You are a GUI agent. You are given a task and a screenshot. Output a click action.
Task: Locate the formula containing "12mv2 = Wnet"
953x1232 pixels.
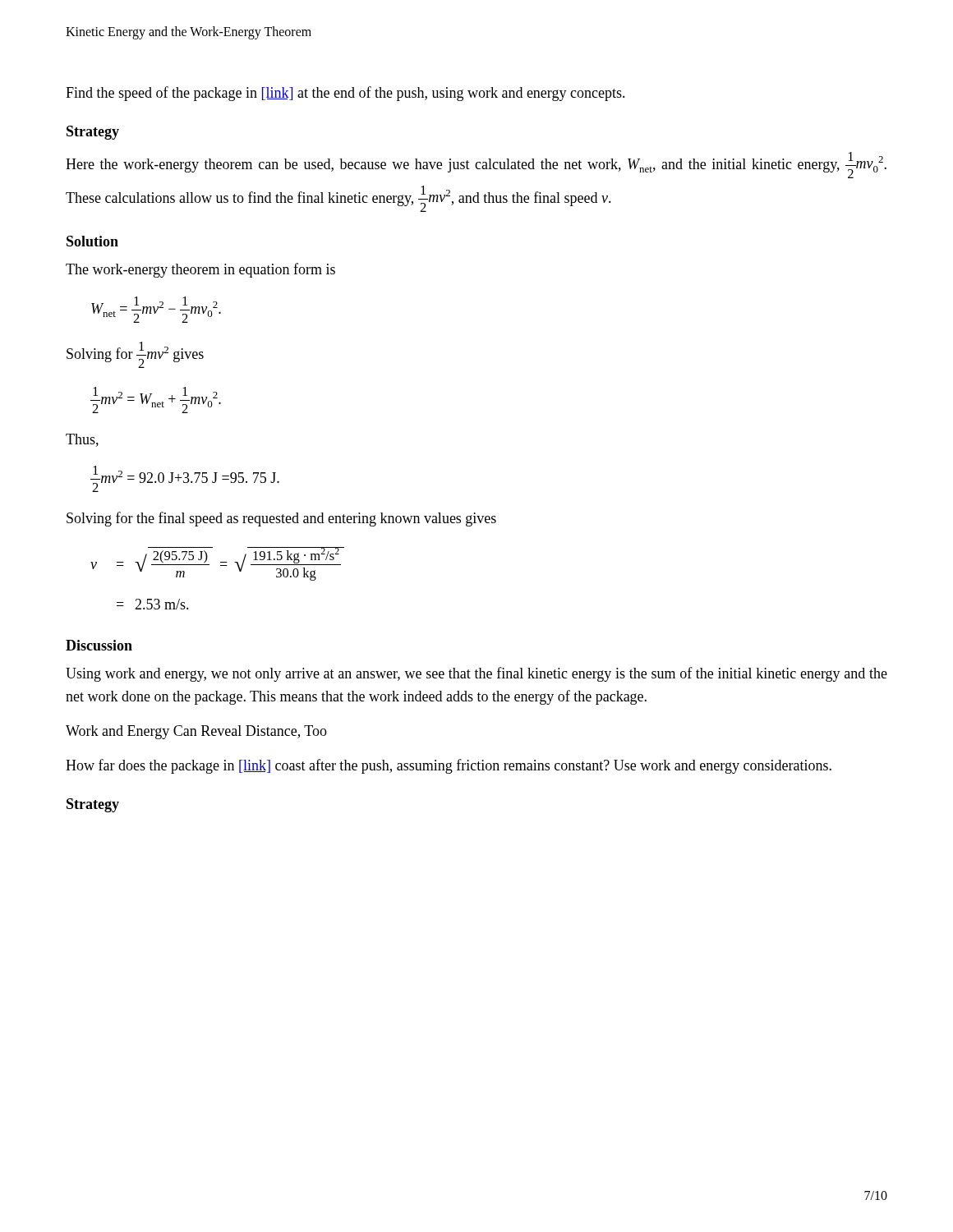(156, 400)
